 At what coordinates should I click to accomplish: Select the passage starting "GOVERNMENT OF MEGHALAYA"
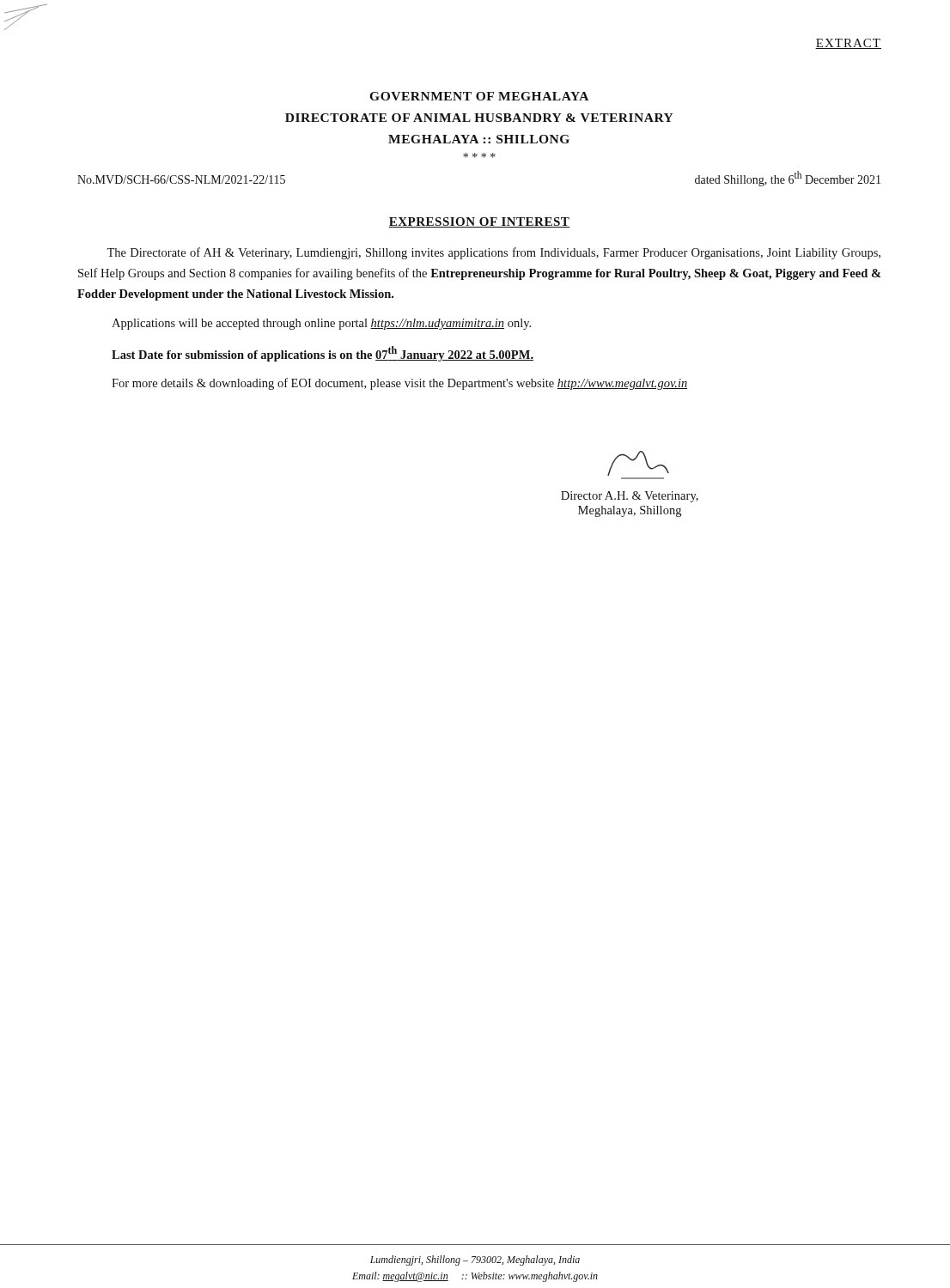coord(479,117)
